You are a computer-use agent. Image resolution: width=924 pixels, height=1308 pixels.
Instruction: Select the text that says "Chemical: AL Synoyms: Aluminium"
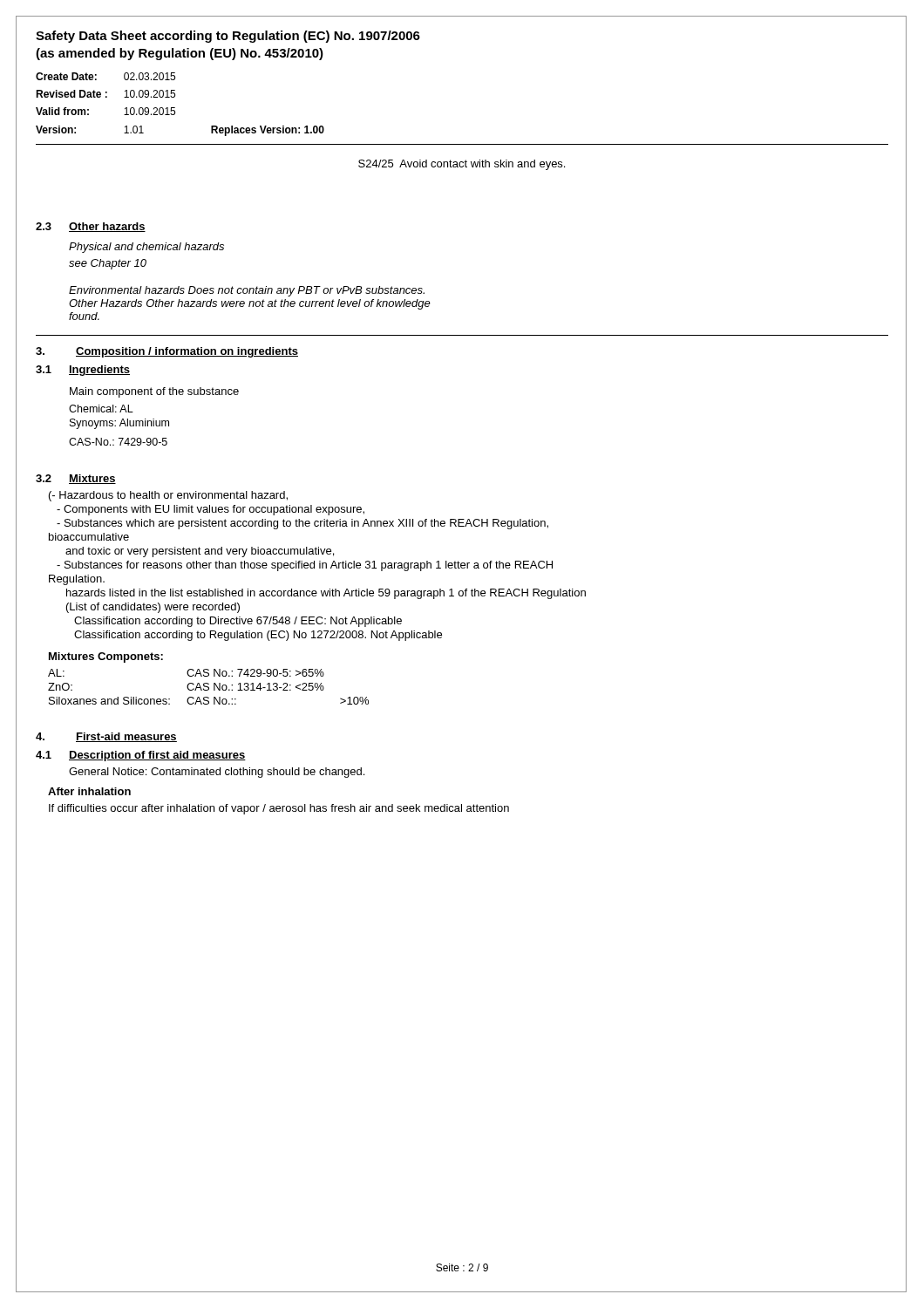(x=101, y=409)
